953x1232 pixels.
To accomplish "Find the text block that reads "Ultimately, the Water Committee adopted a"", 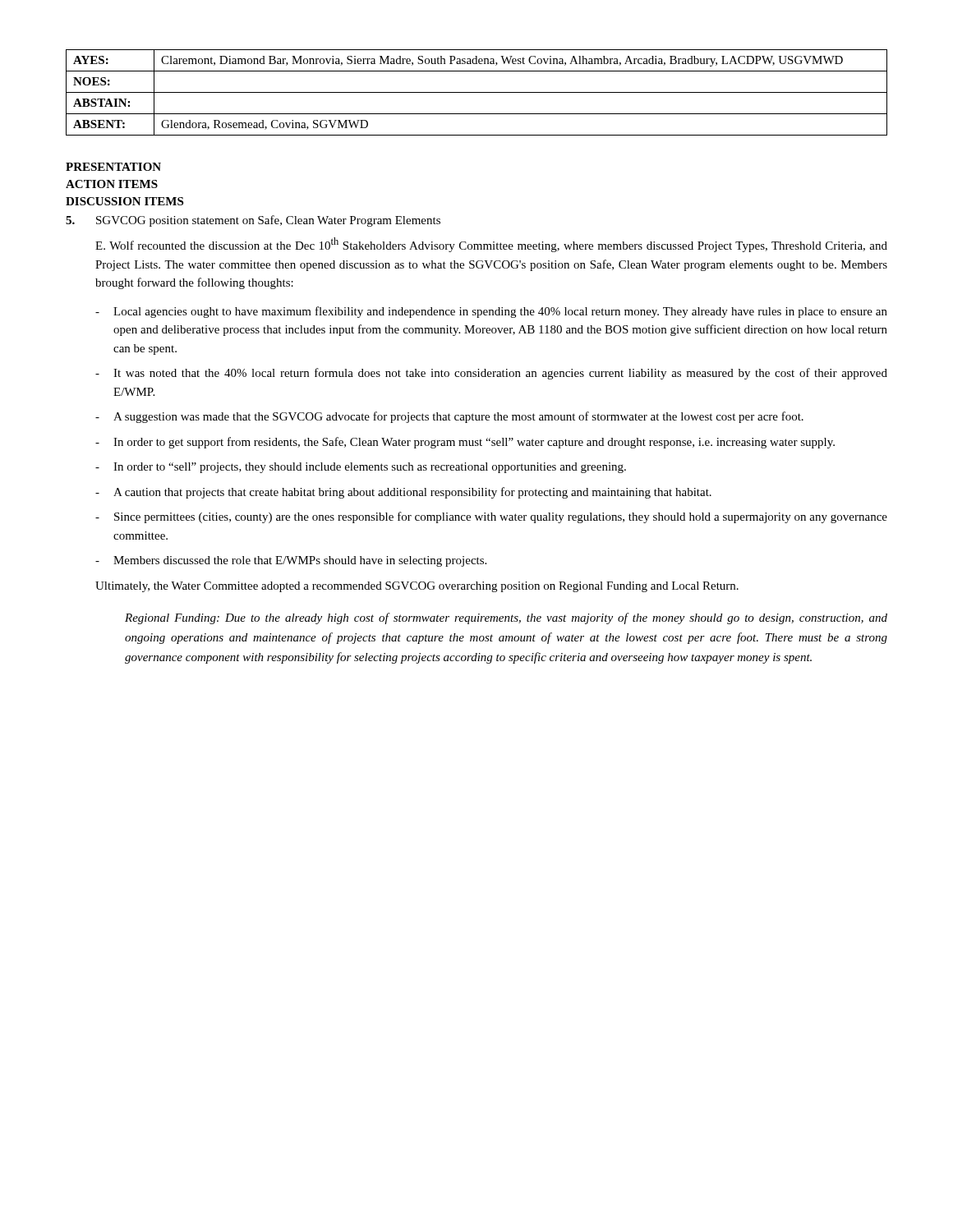I will tap(491, 585).
